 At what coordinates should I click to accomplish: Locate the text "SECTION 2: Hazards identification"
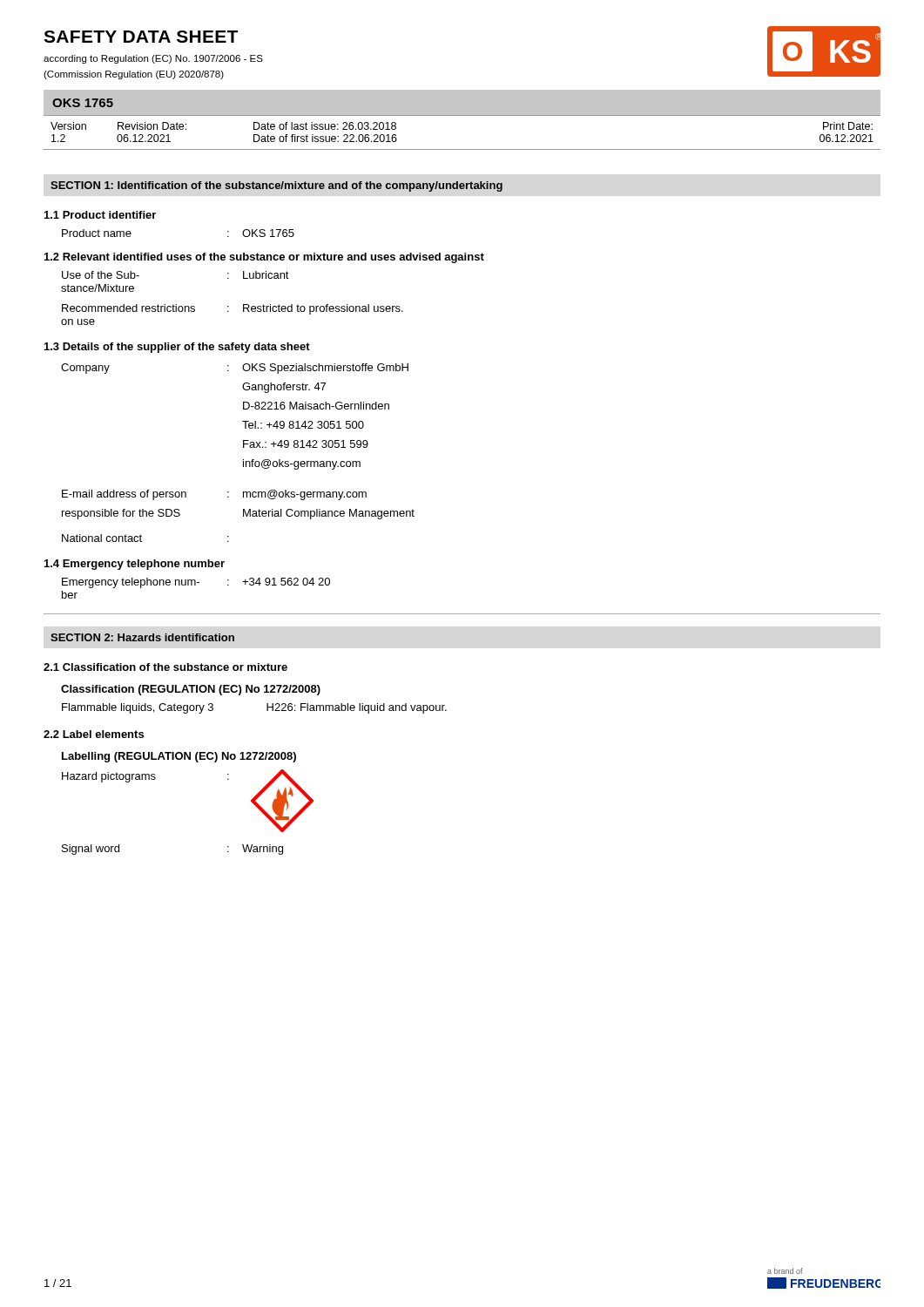coord(143,637)
